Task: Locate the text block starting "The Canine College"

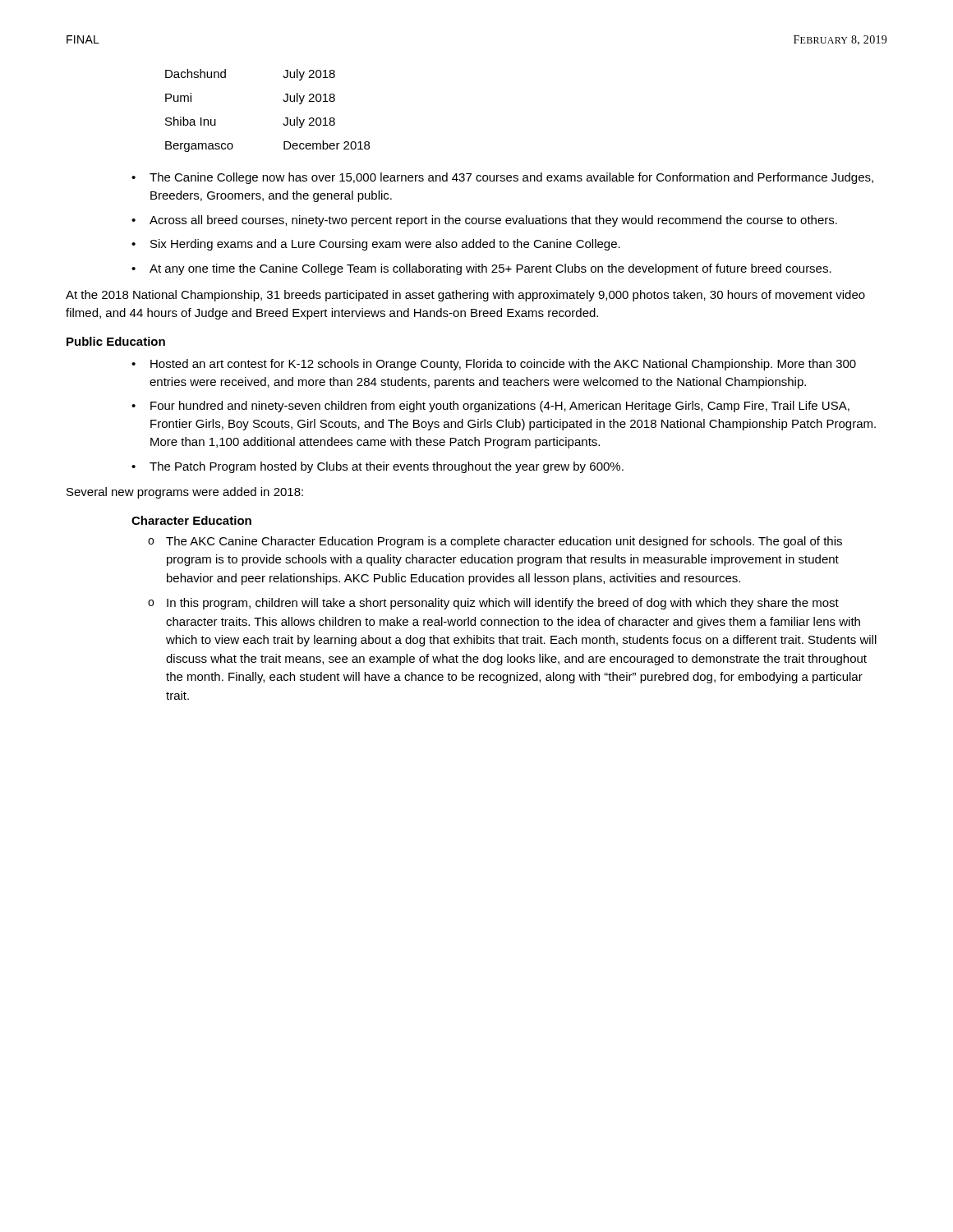Action: click(x=512, y=186)
